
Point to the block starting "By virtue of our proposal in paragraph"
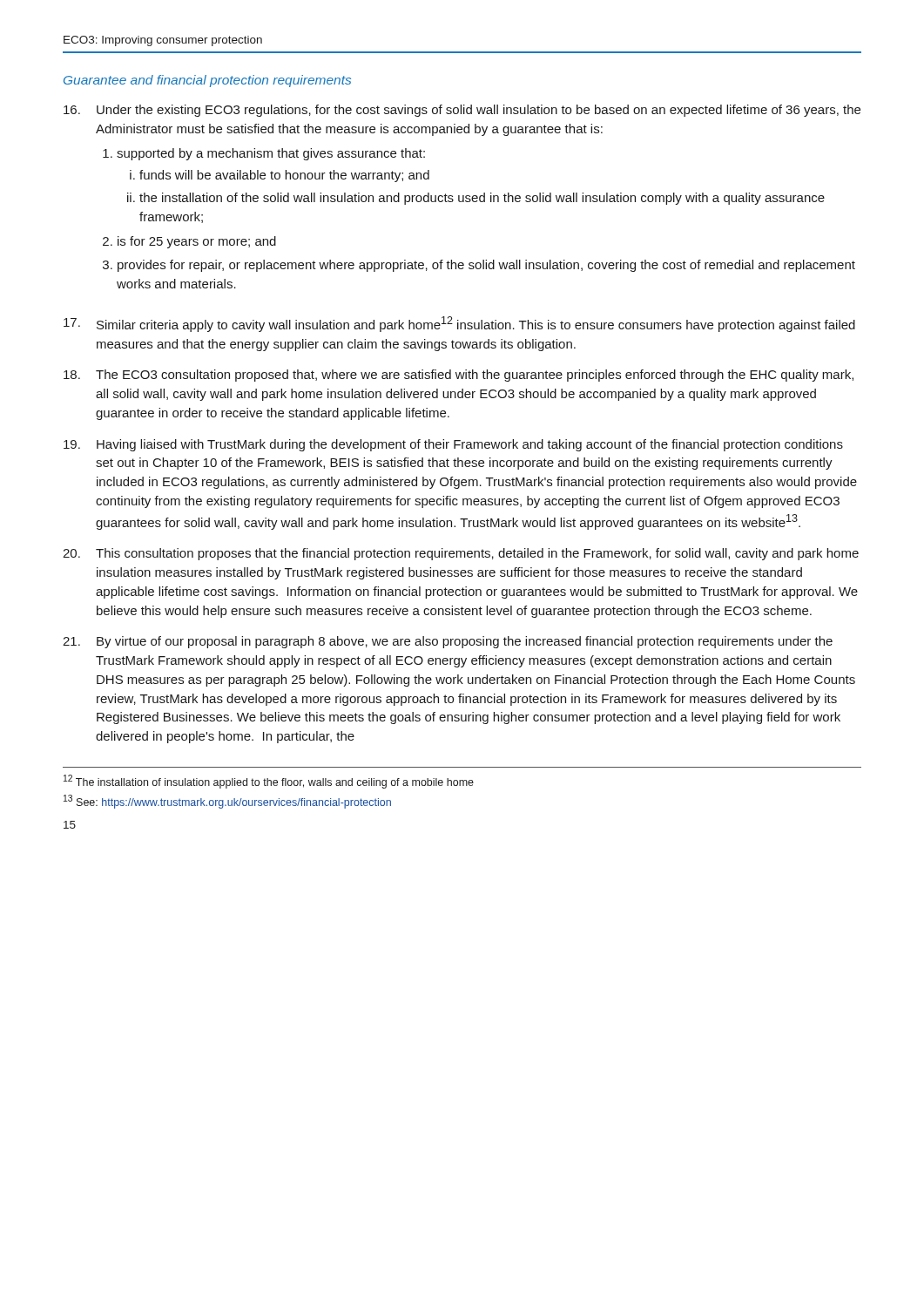coord(462,689)
